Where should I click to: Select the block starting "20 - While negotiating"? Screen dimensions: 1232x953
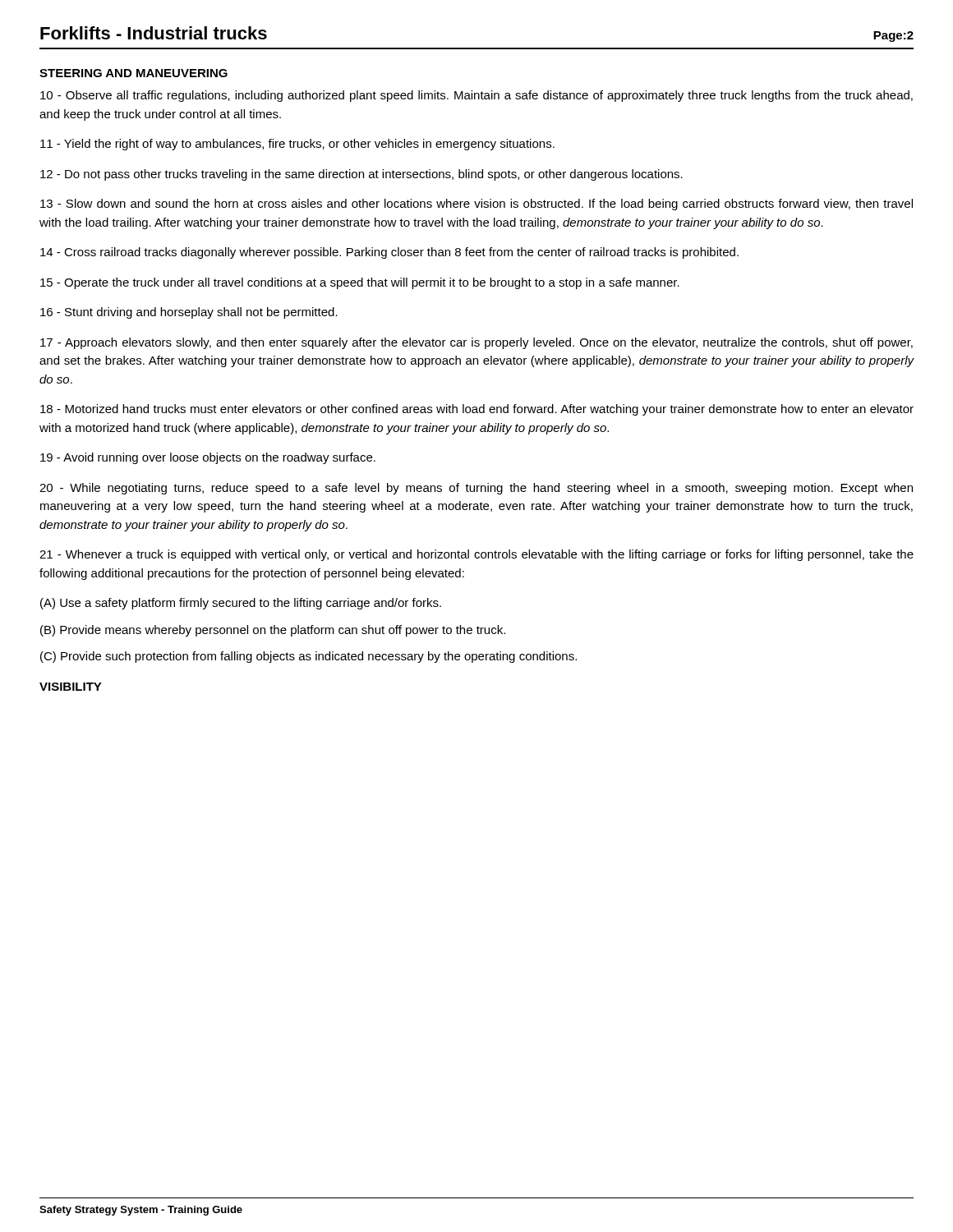(x=476, y=506)
